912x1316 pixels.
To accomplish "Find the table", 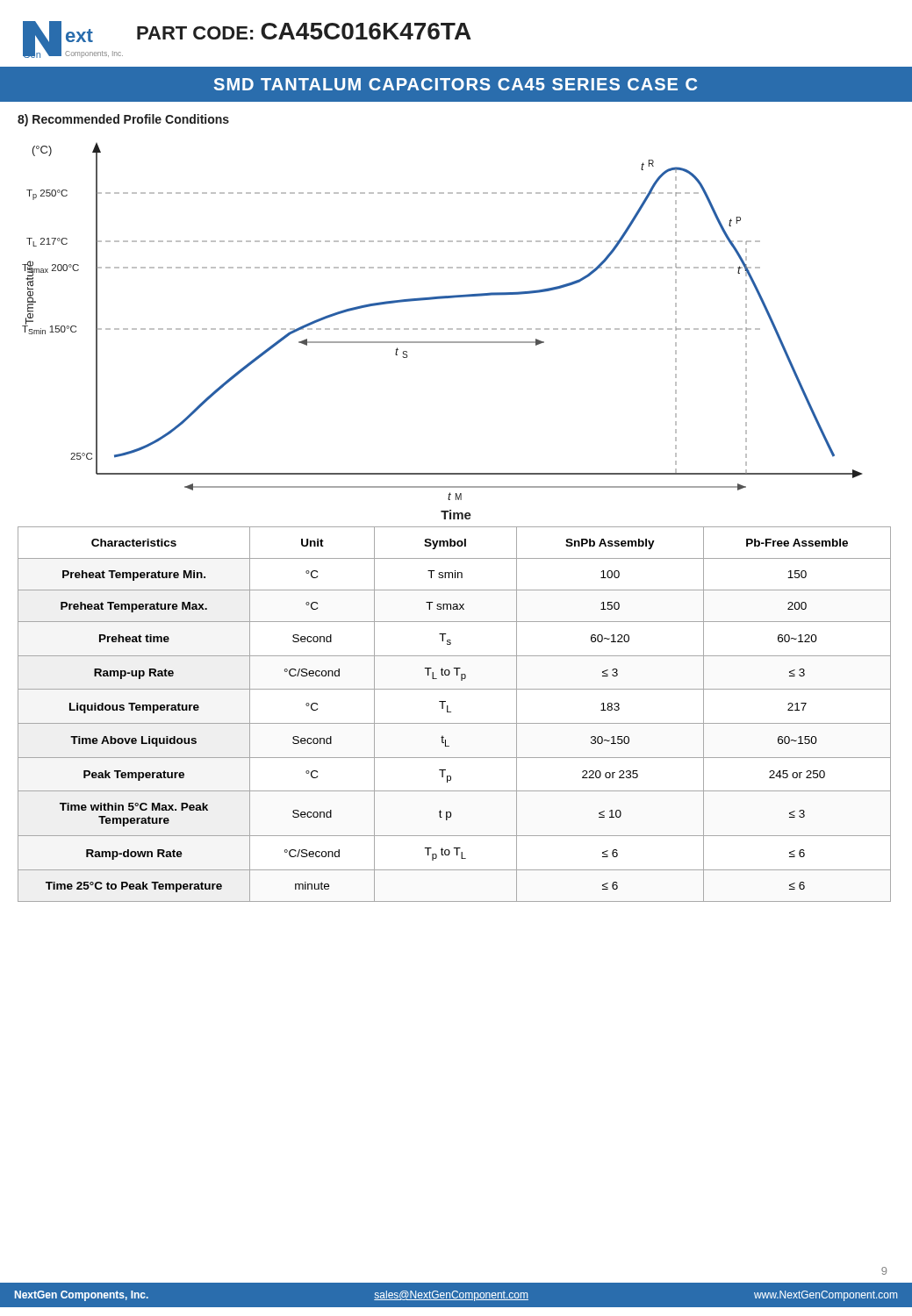I will coord(454,714).
